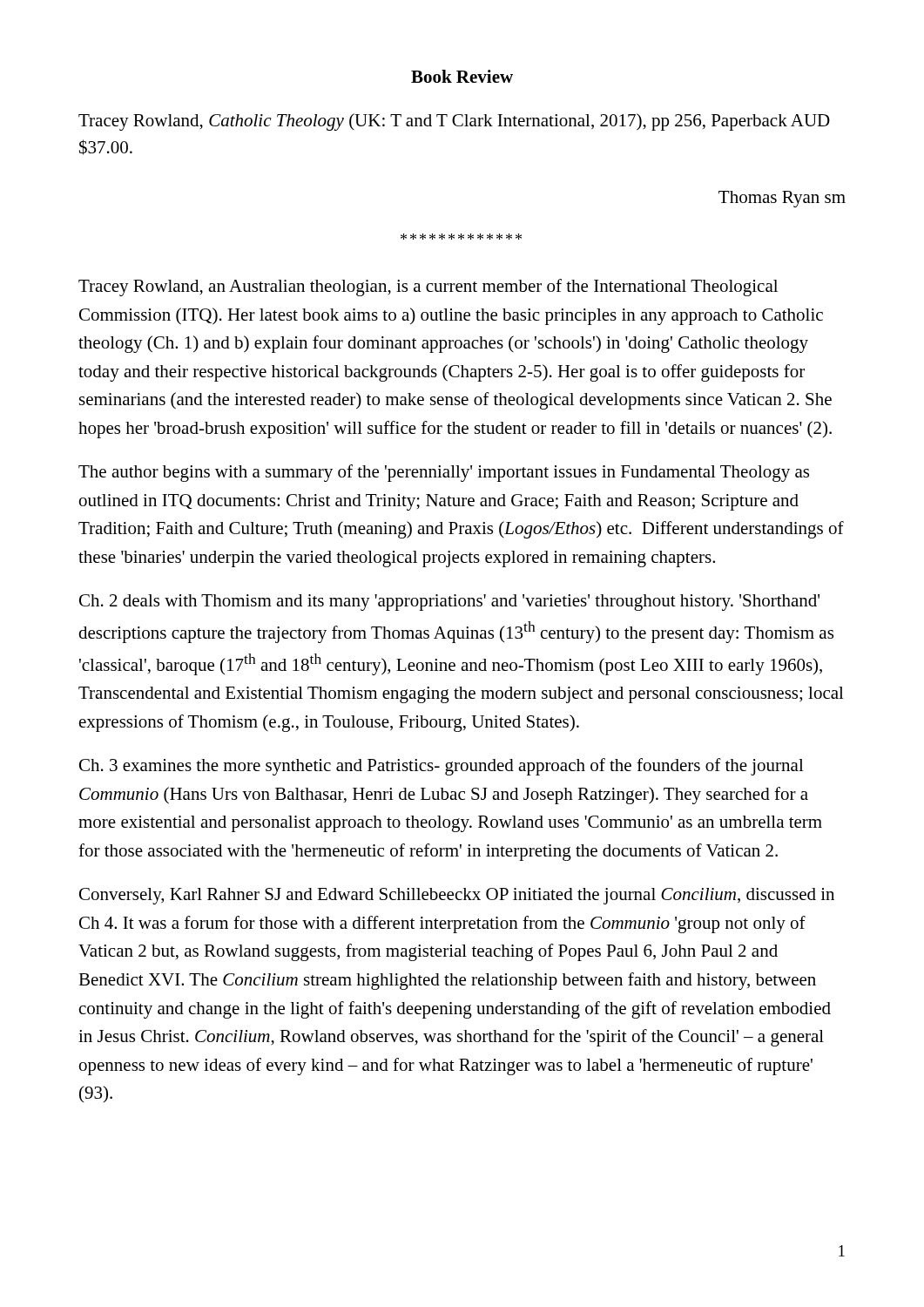The height and width of the screenshot is (1307, 924).
Task: Find the text starting "Tracey Rowland, Catholic"
Action: (x=454, y=134)
